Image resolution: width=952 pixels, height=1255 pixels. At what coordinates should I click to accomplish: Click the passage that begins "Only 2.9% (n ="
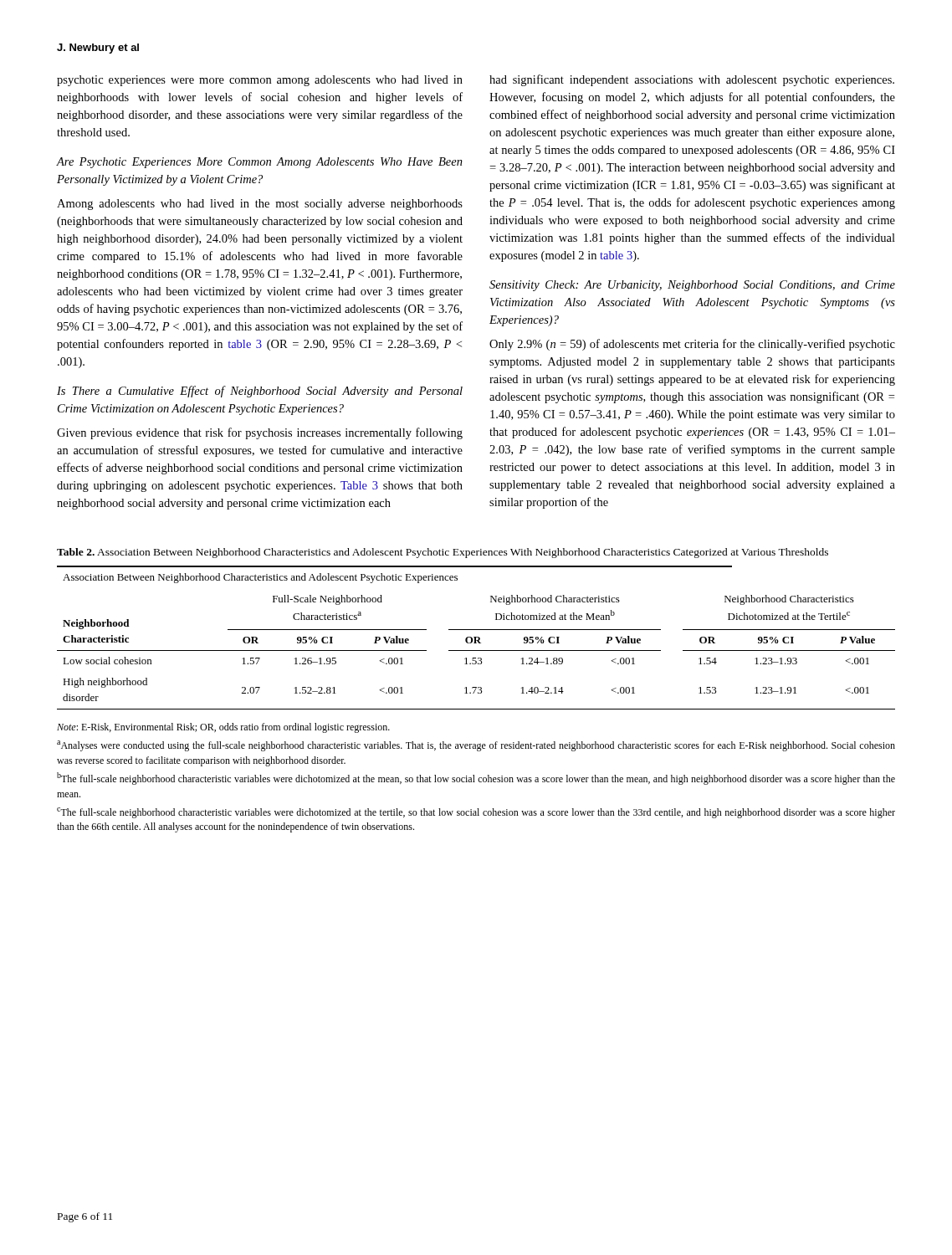click(x=692, y=423)
